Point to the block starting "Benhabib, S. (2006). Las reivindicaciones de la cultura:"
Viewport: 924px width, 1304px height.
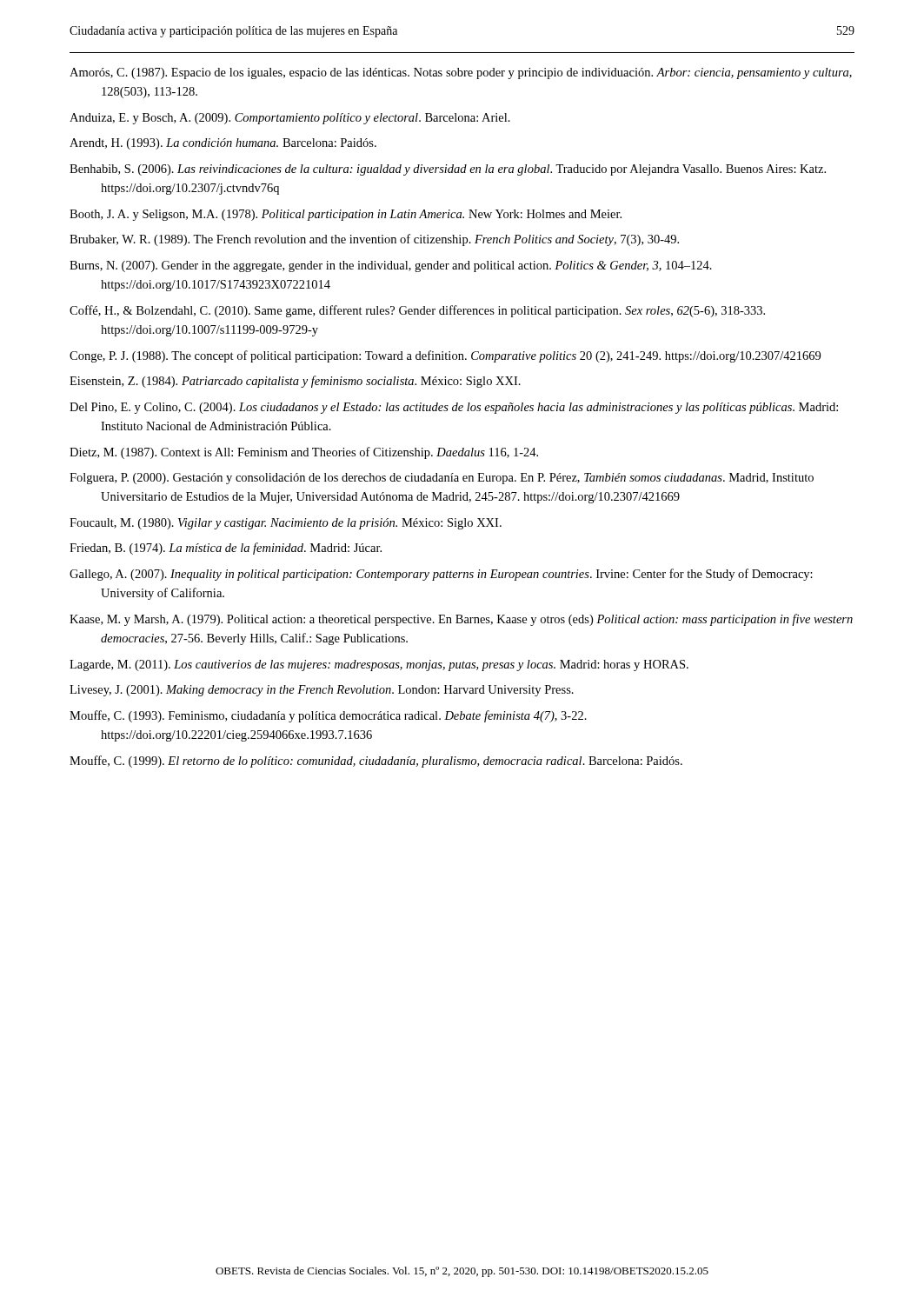click(448, 178)
